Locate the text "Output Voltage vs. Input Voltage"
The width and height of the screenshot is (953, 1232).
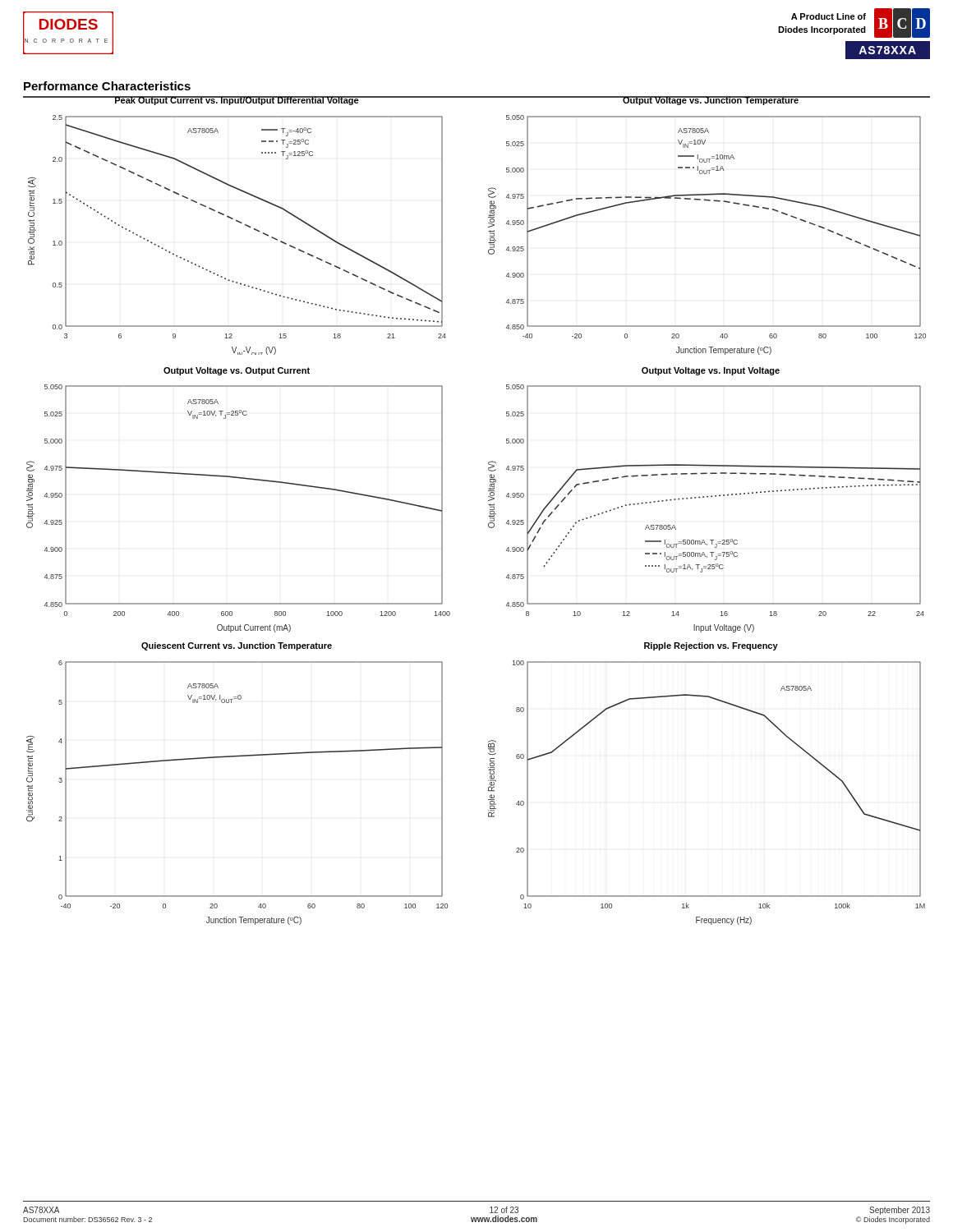tap(711, 370)
